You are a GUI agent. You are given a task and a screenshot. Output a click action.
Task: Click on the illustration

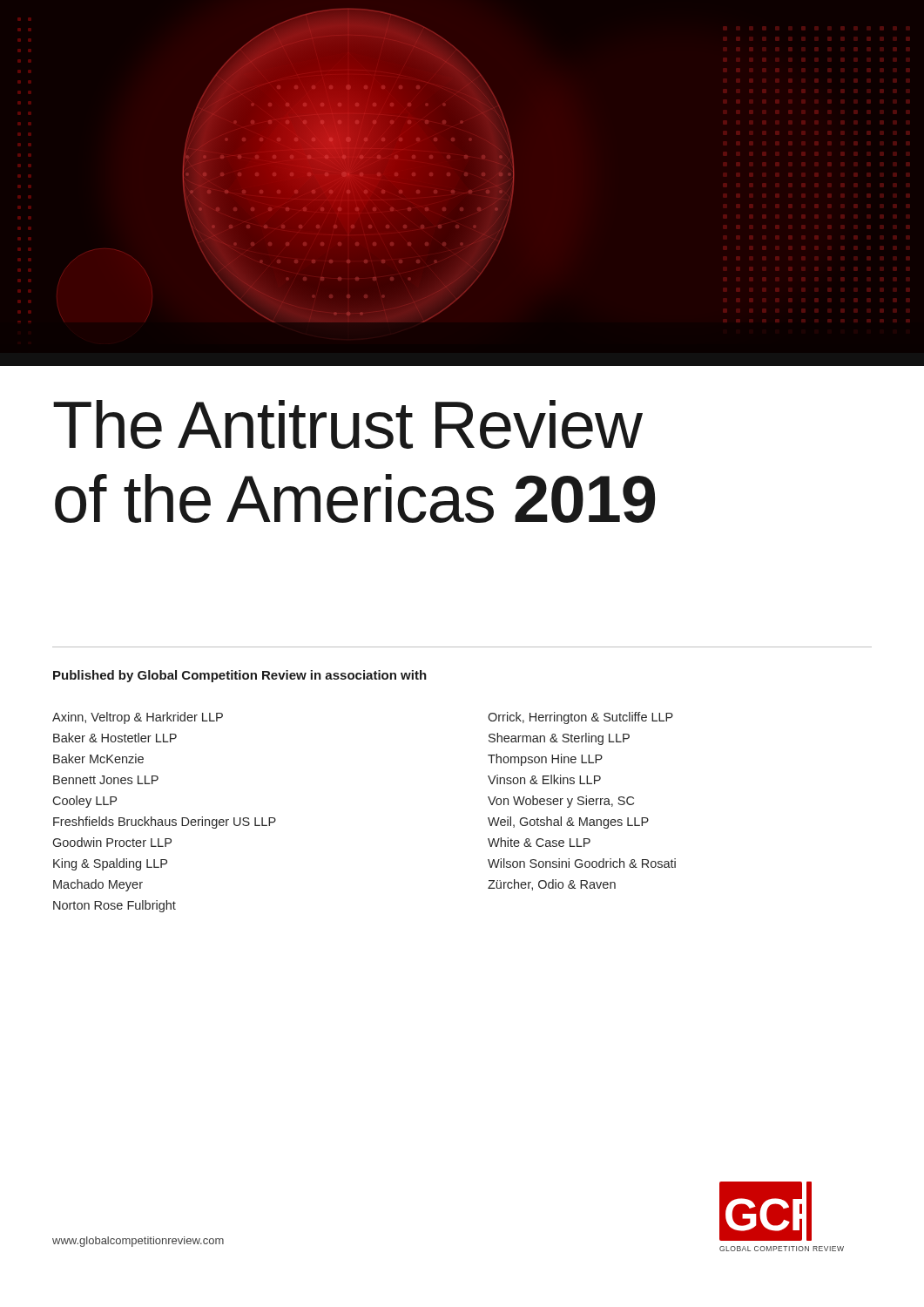point(462,183)
